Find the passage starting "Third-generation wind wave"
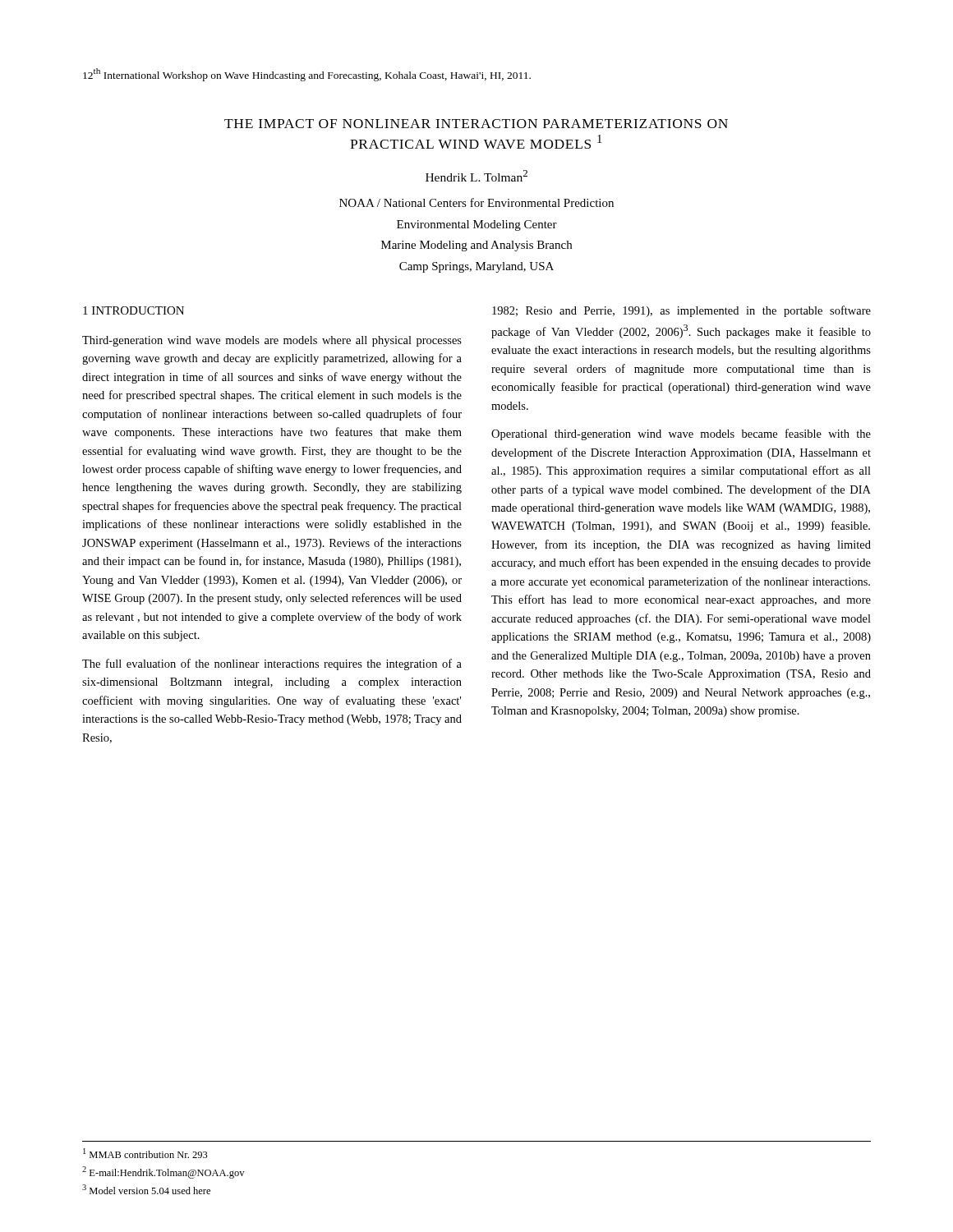Image resolution: width=953 pixels, height=1232 pixels. [x=272, y=539]
